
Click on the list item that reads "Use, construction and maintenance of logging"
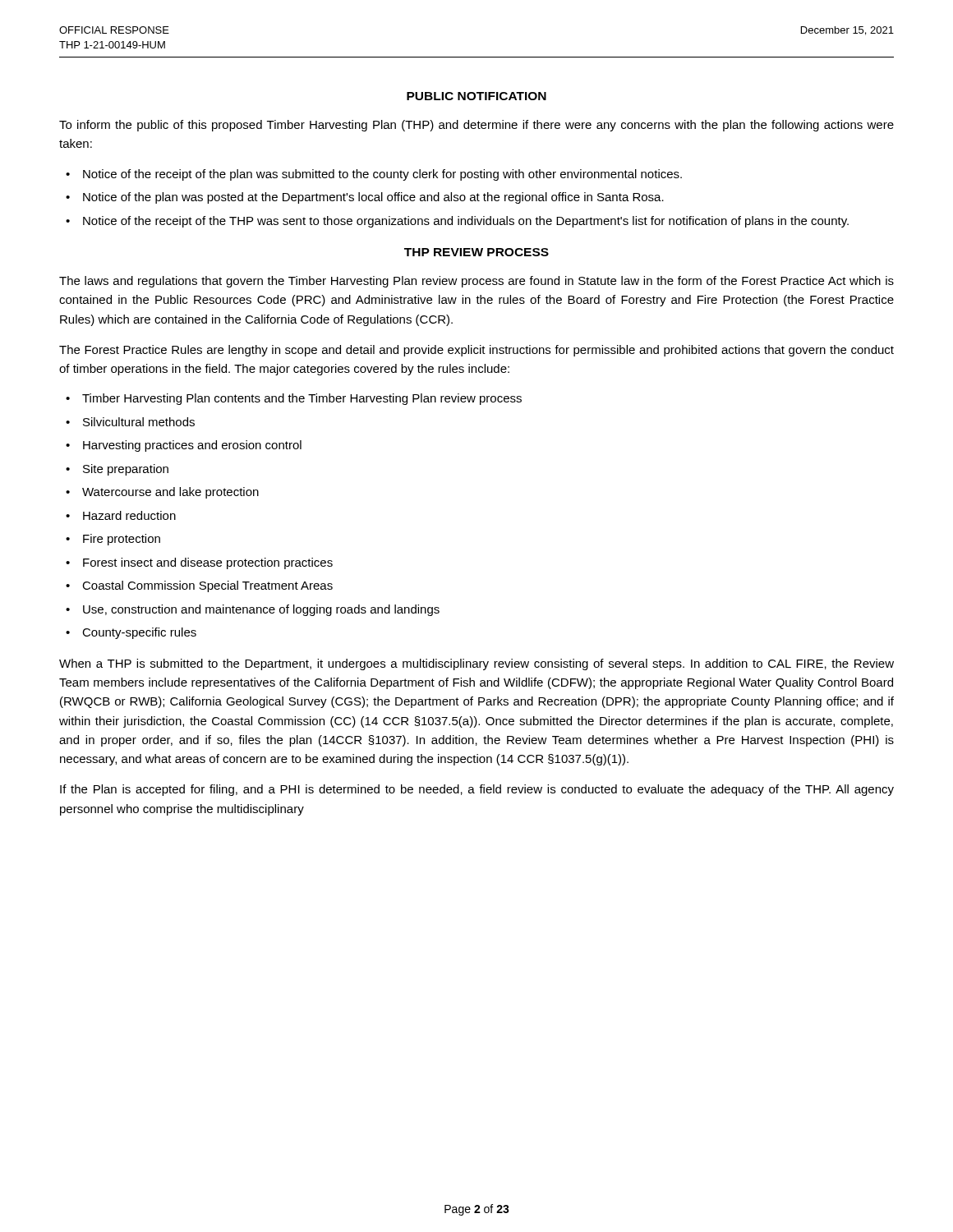[x=261, y=609]
